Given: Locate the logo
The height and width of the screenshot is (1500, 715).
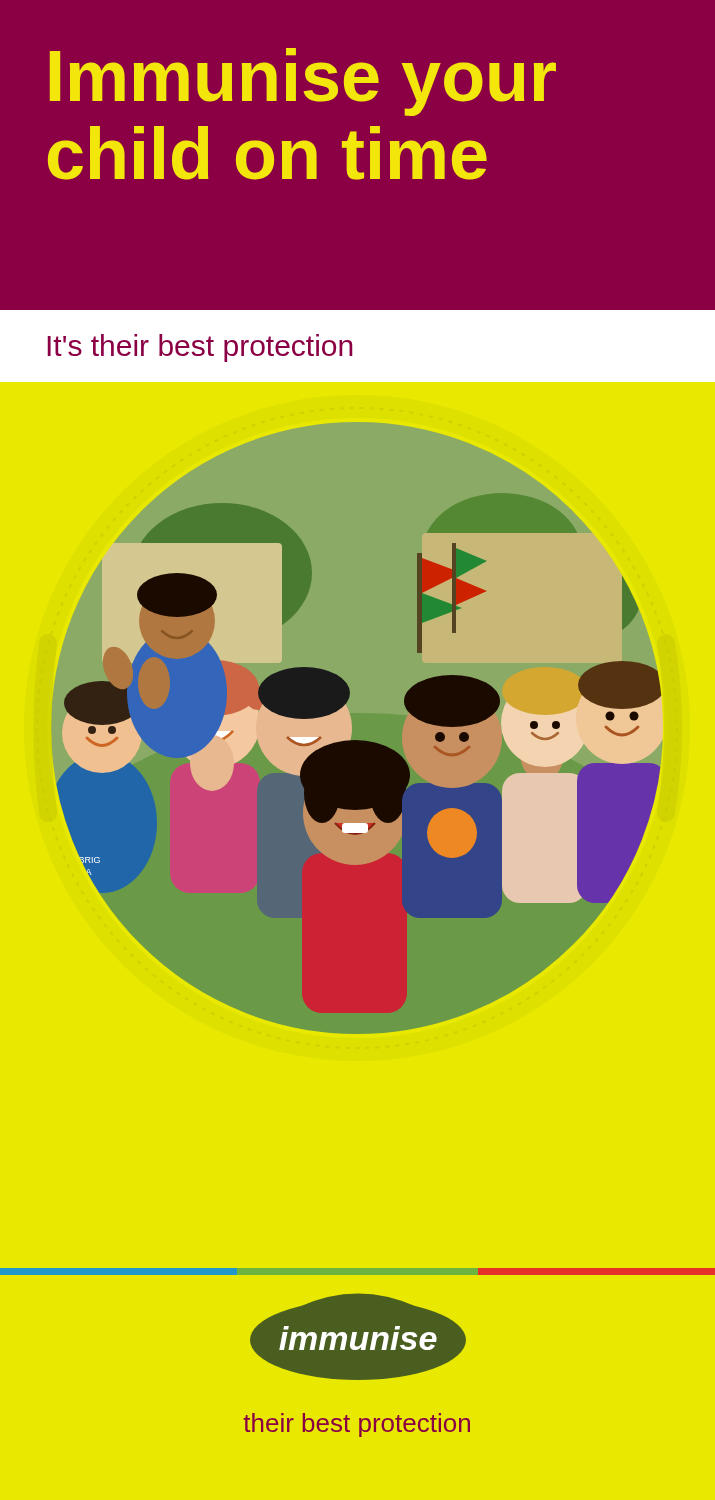Looking at the screenshot, I should (x=358, y=1335).
